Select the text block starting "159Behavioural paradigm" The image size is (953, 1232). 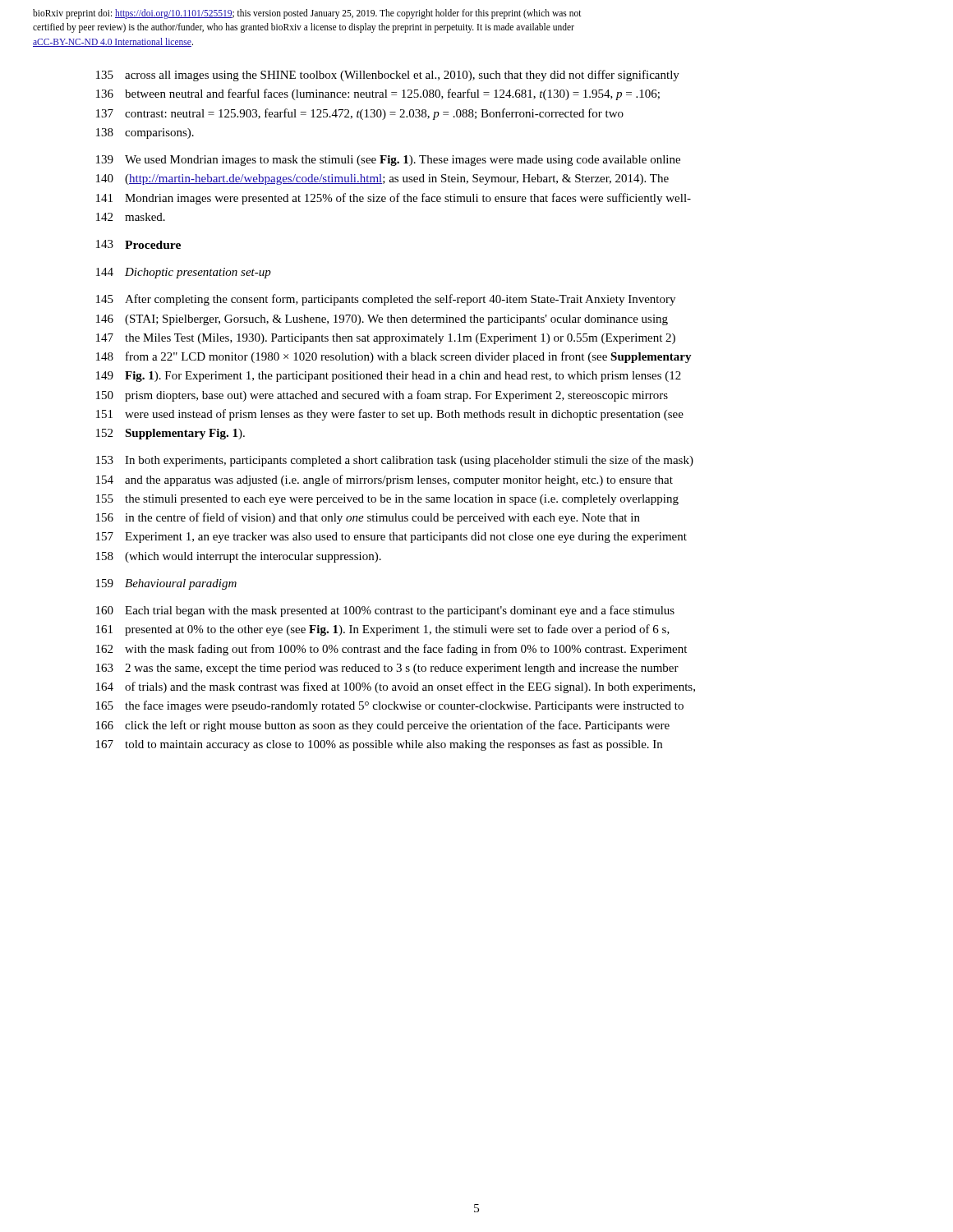[166, 584]
